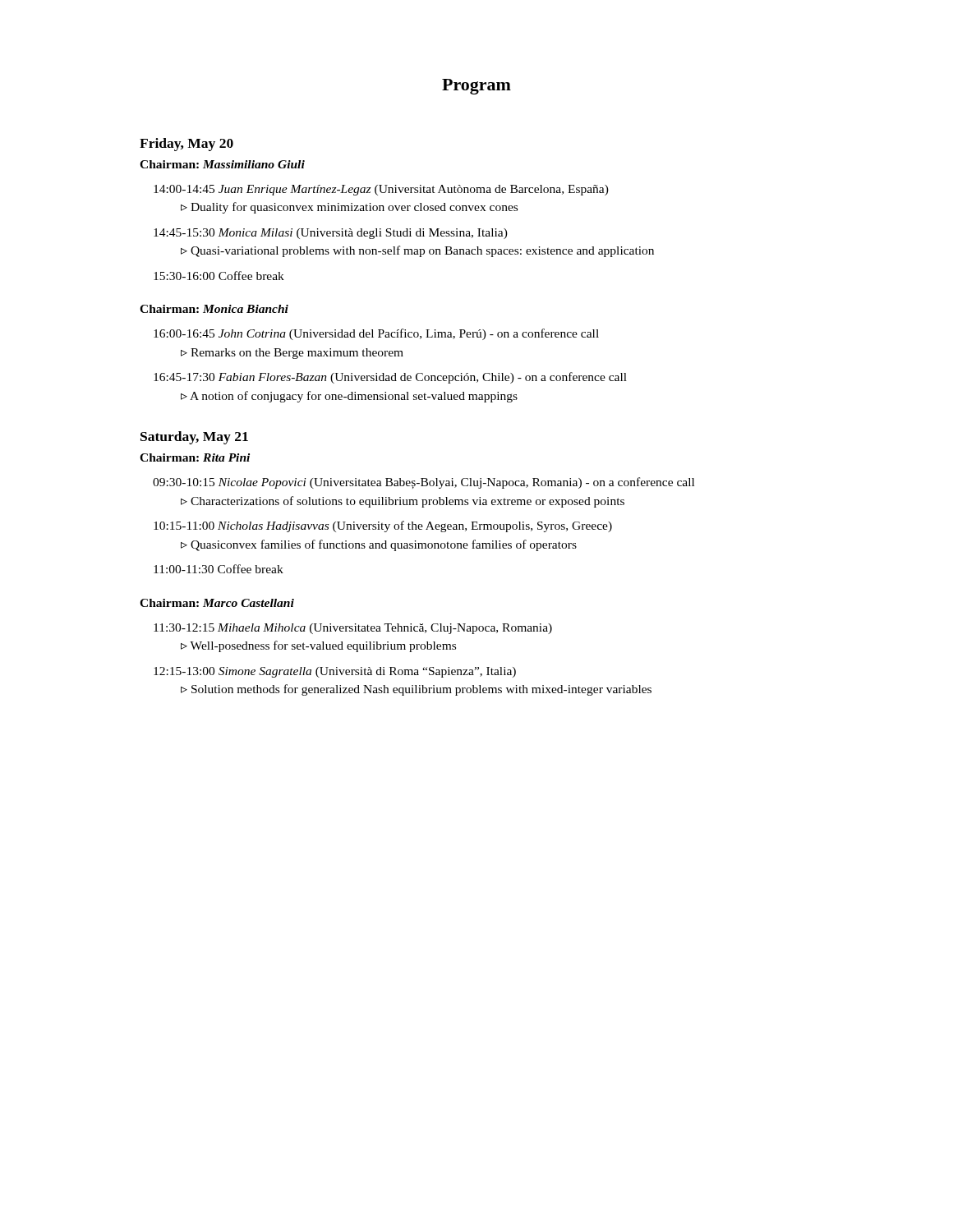Point to the element starting "Chairman: Rita Pini"

click(195, 457)
